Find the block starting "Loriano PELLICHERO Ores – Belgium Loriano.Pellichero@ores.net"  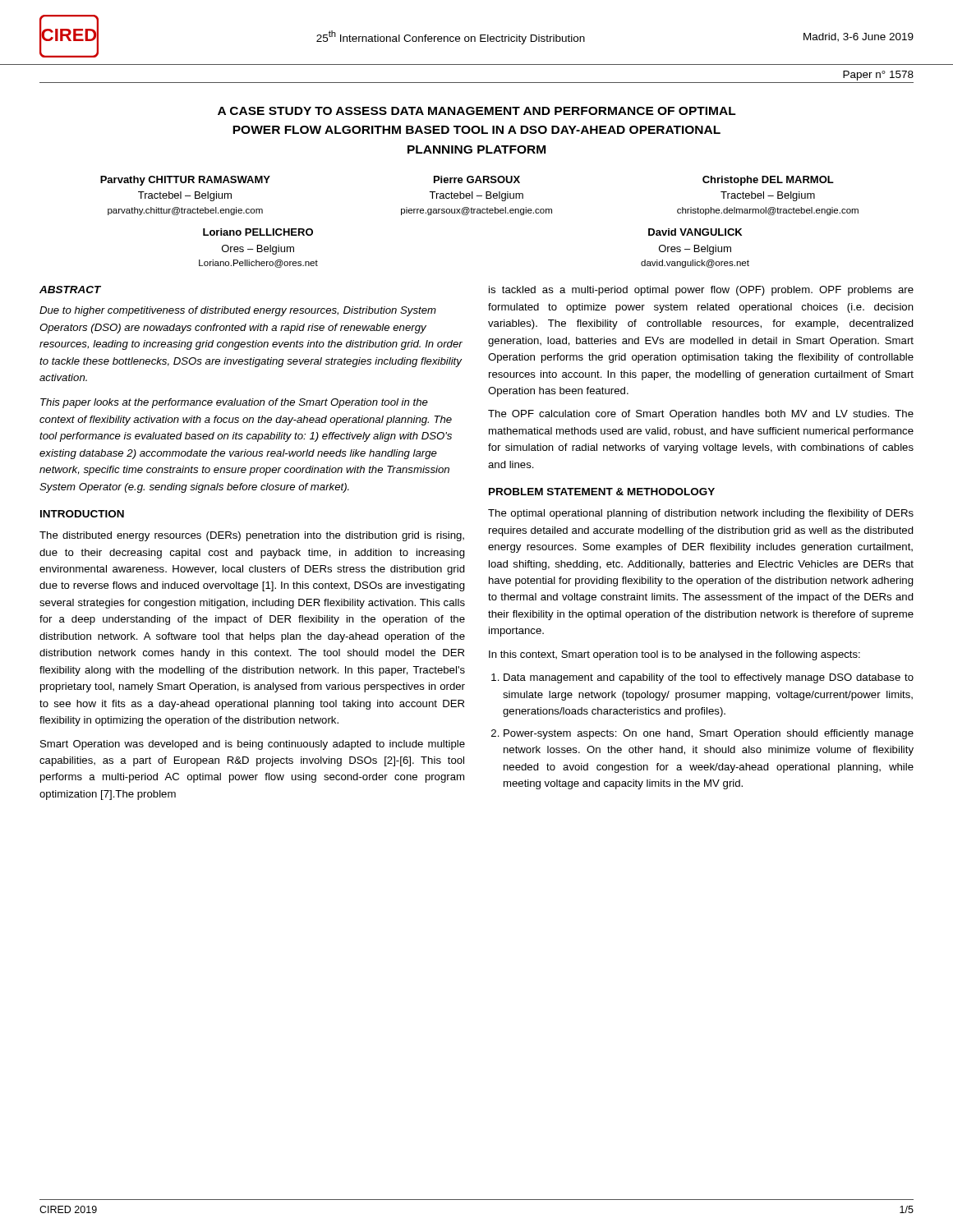pos(255,232)
